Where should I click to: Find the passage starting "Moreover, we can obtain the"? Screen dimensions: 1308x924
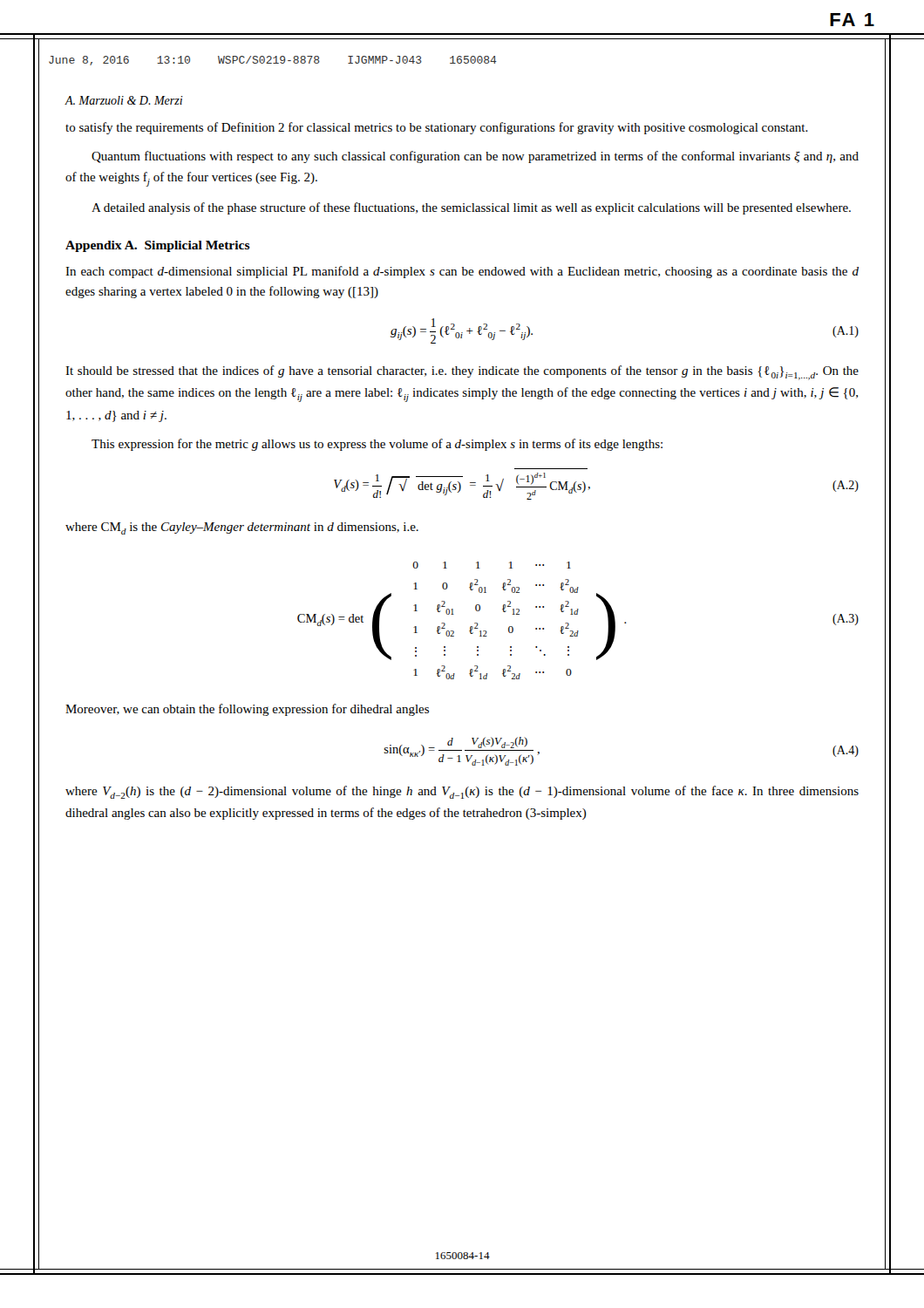pyautogui.click(x=247, y=709)
